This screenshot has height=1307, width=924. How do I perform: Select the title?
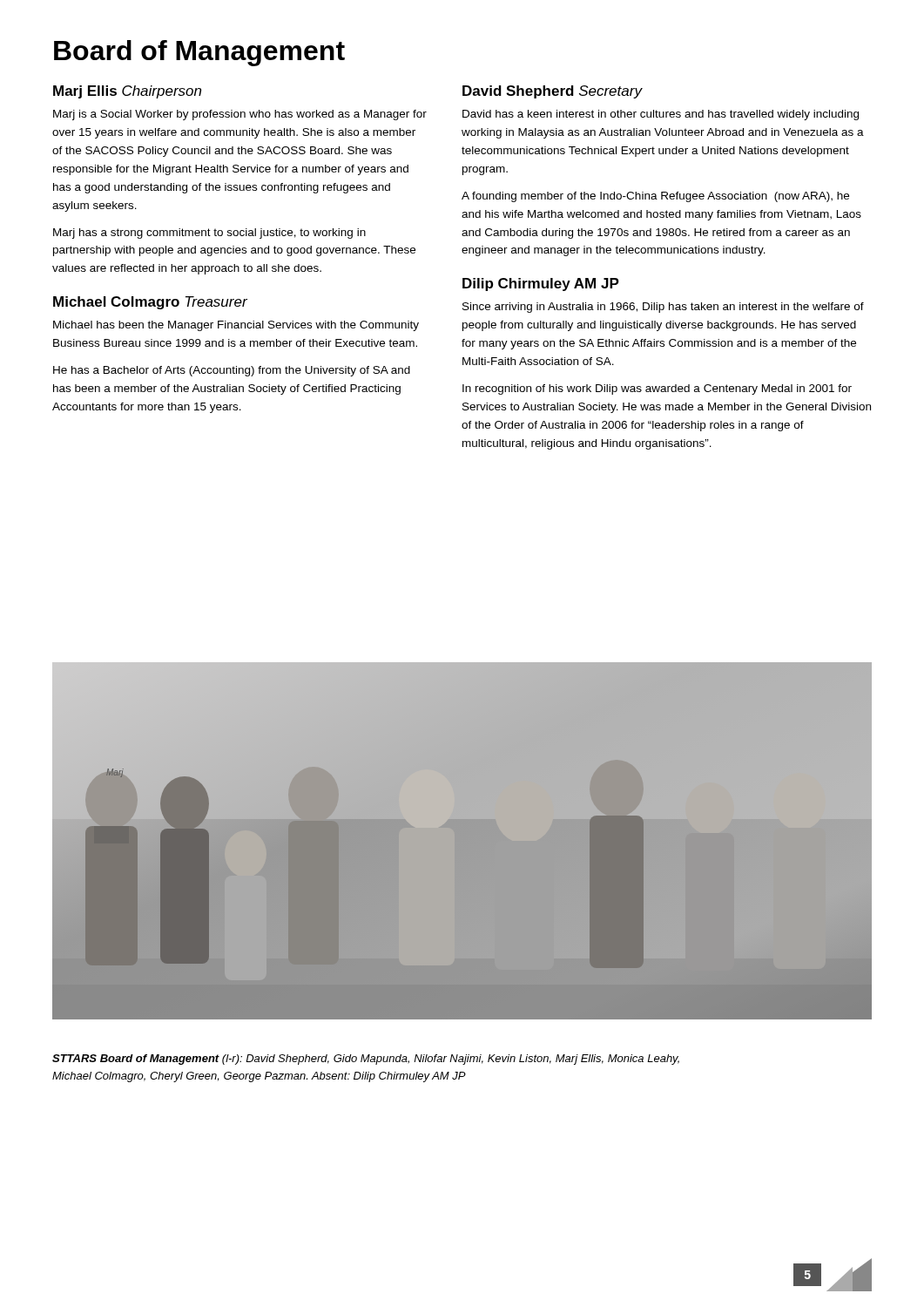point(462,51)
